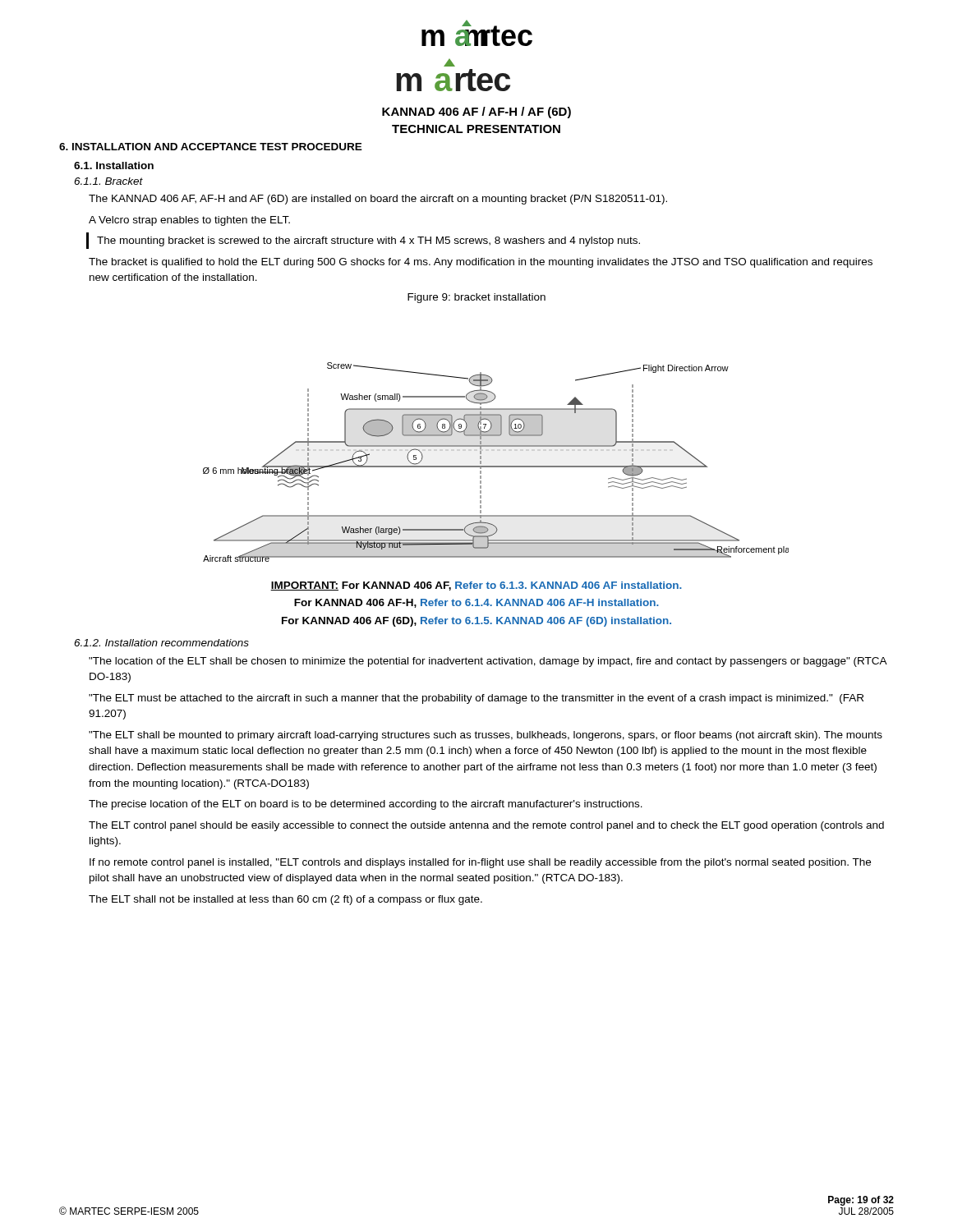953x1232 pixels.
Task: Find the region starting "6.1.1. Bracket"
Action: 108,181
